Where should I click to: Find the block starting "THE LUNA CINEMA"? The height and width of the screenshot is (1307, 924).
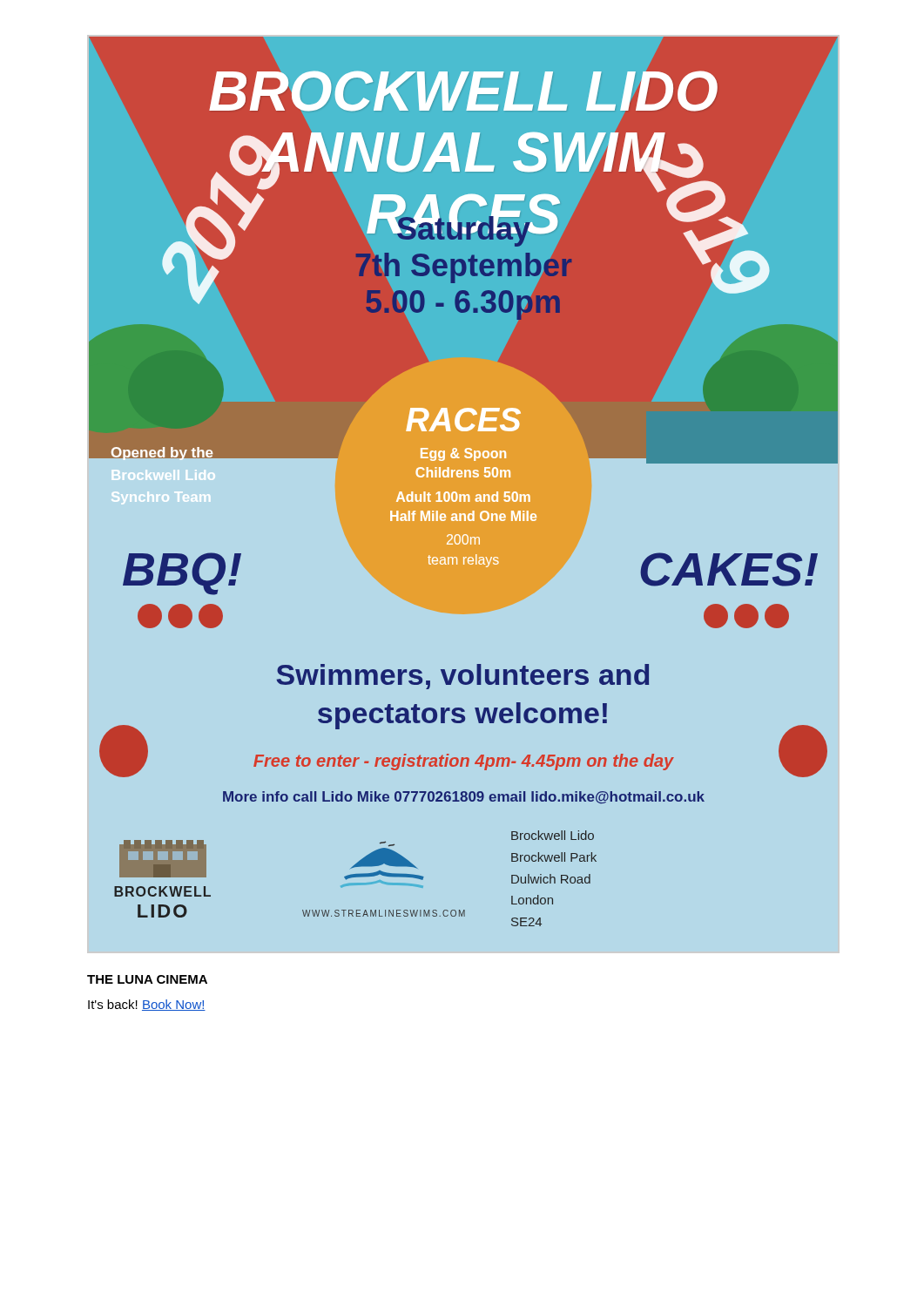click(x=147, y=979)
